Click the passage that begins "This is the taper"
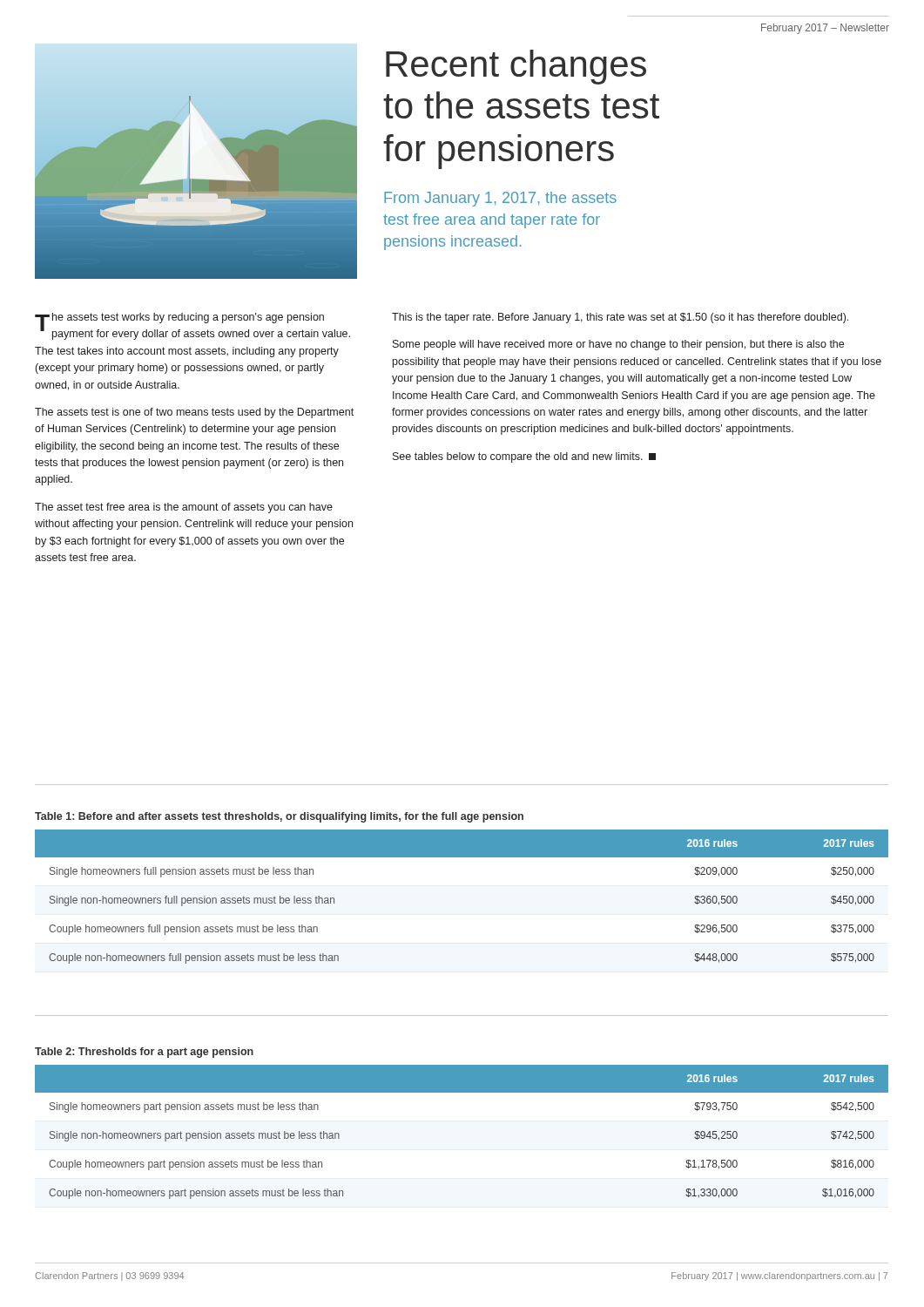 621,317
